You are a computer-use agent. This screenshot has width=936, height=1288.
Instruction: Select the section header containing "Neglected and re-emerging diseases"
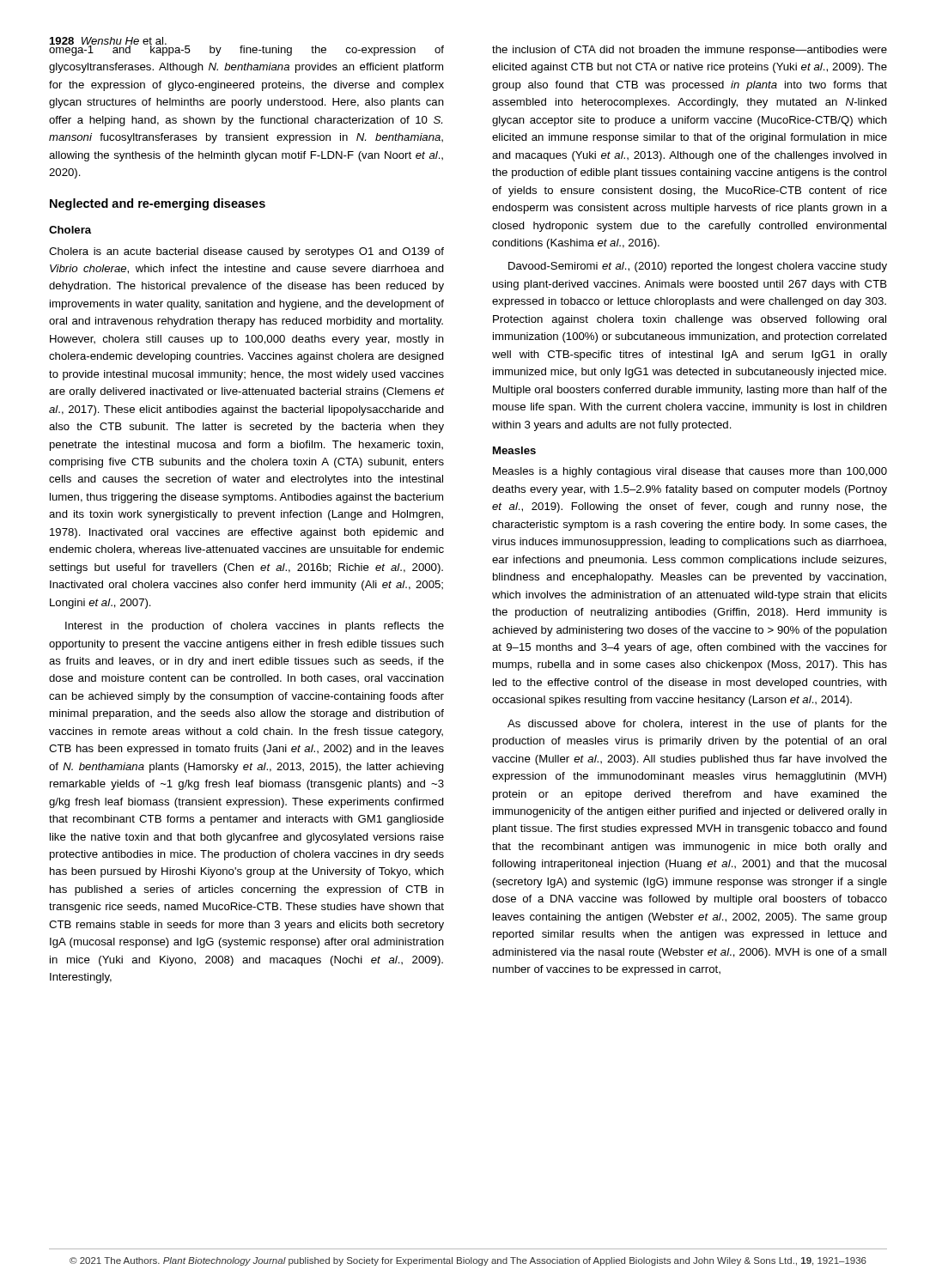(x=157, y=203)
